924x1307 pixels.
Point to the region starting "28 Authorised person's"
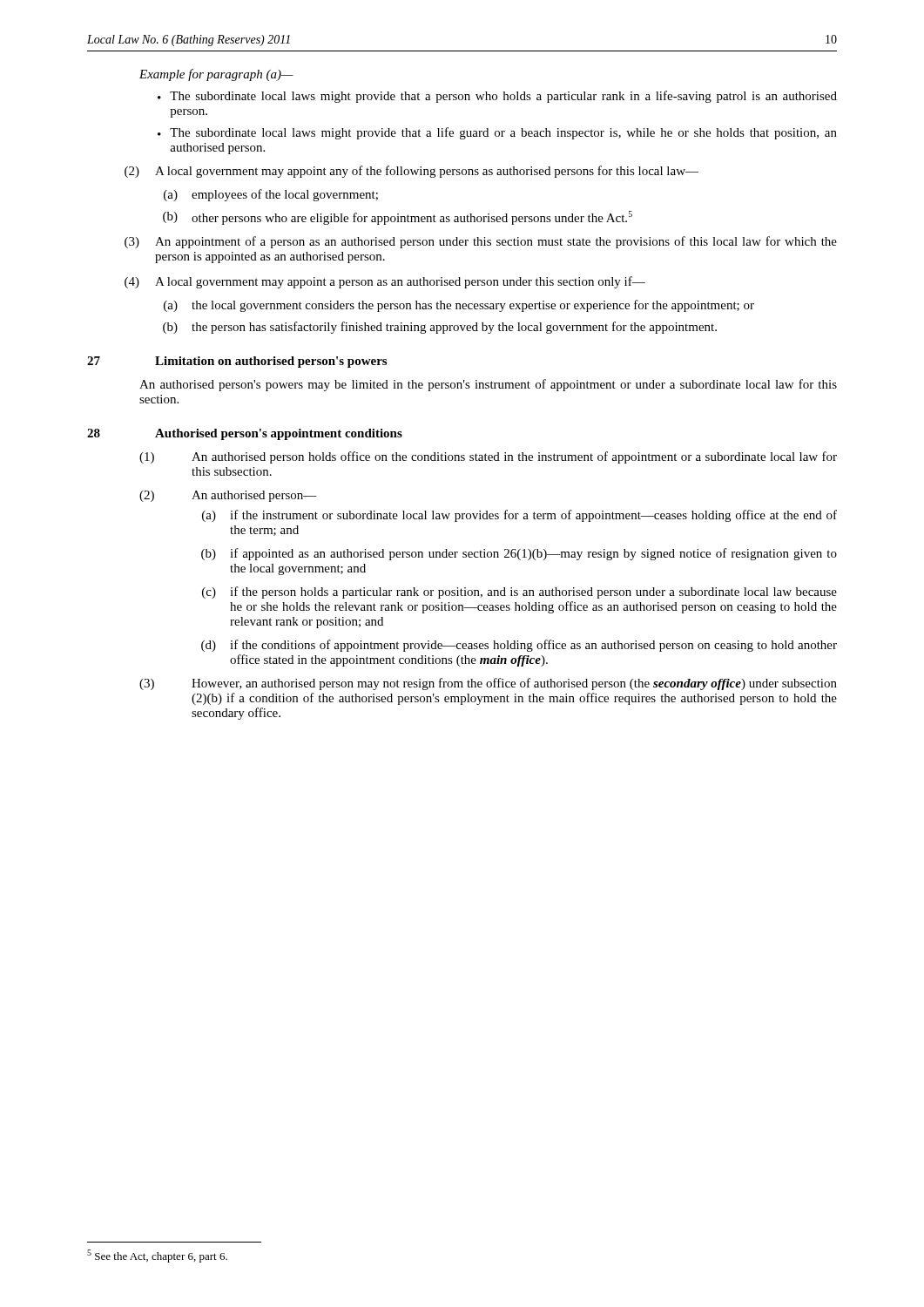click(245, 434)
